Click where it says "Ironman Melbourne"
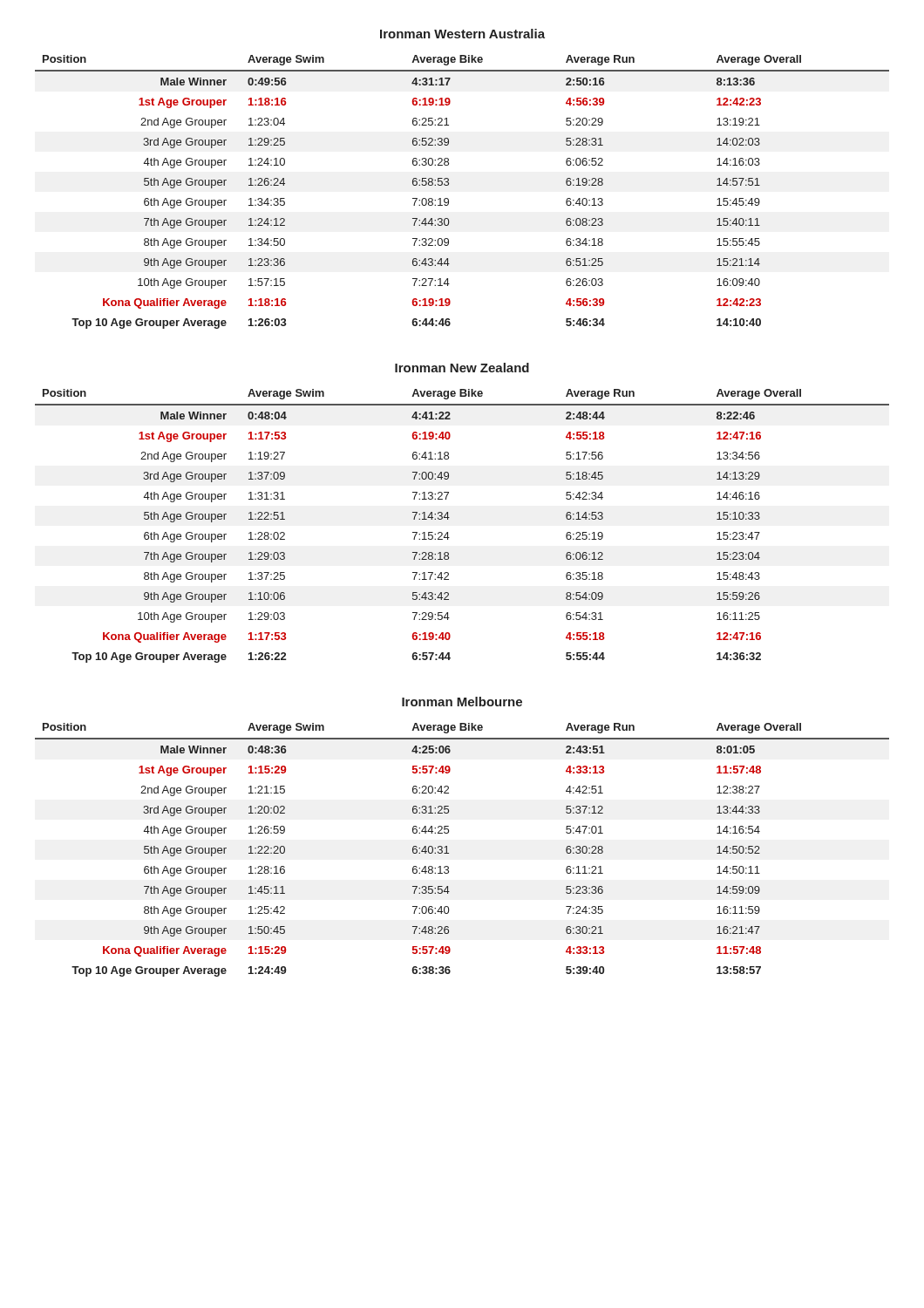 pyautogui.click(x=462, y=702)
